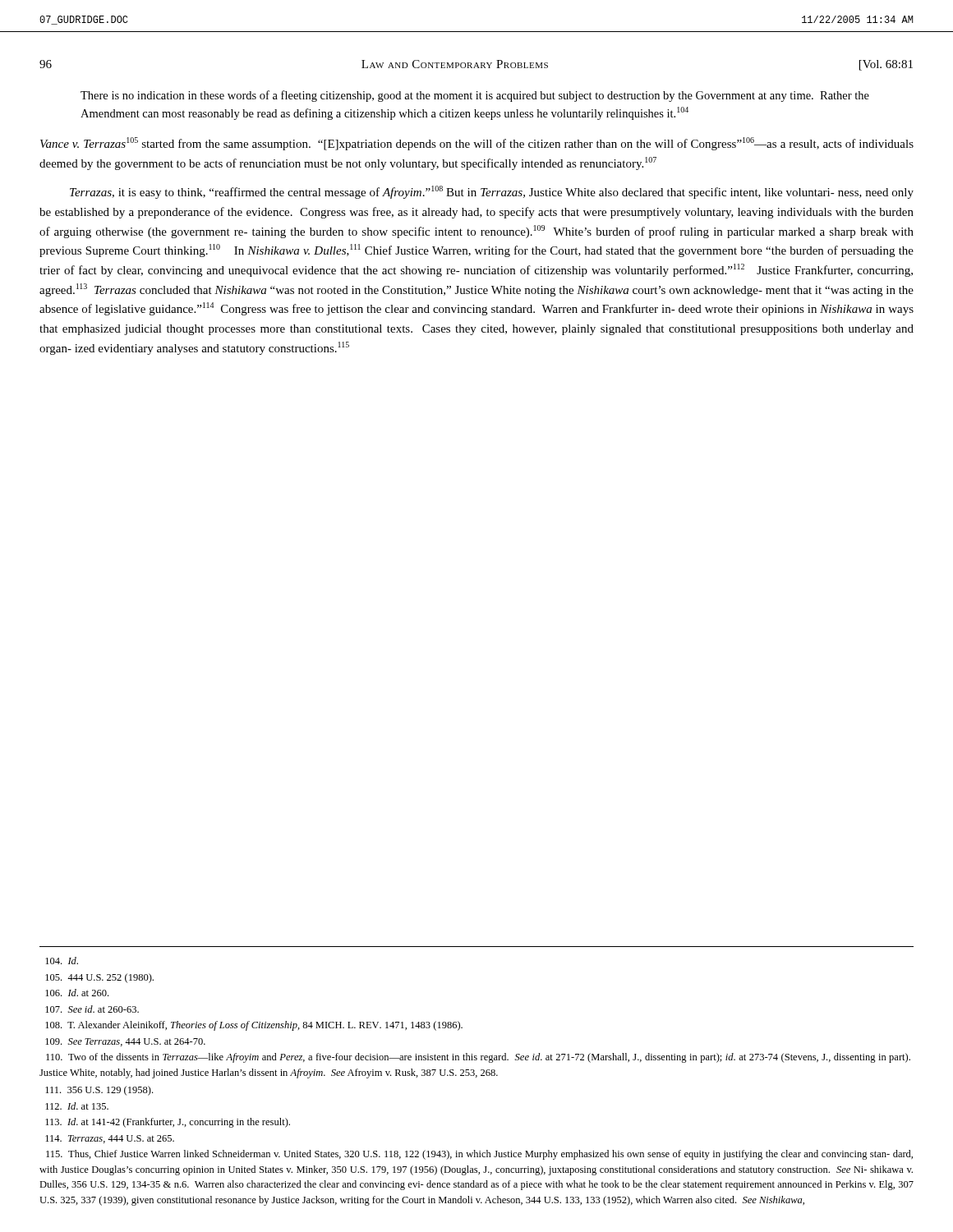Find "Terrazas, 444 U.S. at 265." on this page
The image size is (953, 1232).
(x=107, y=1138)
